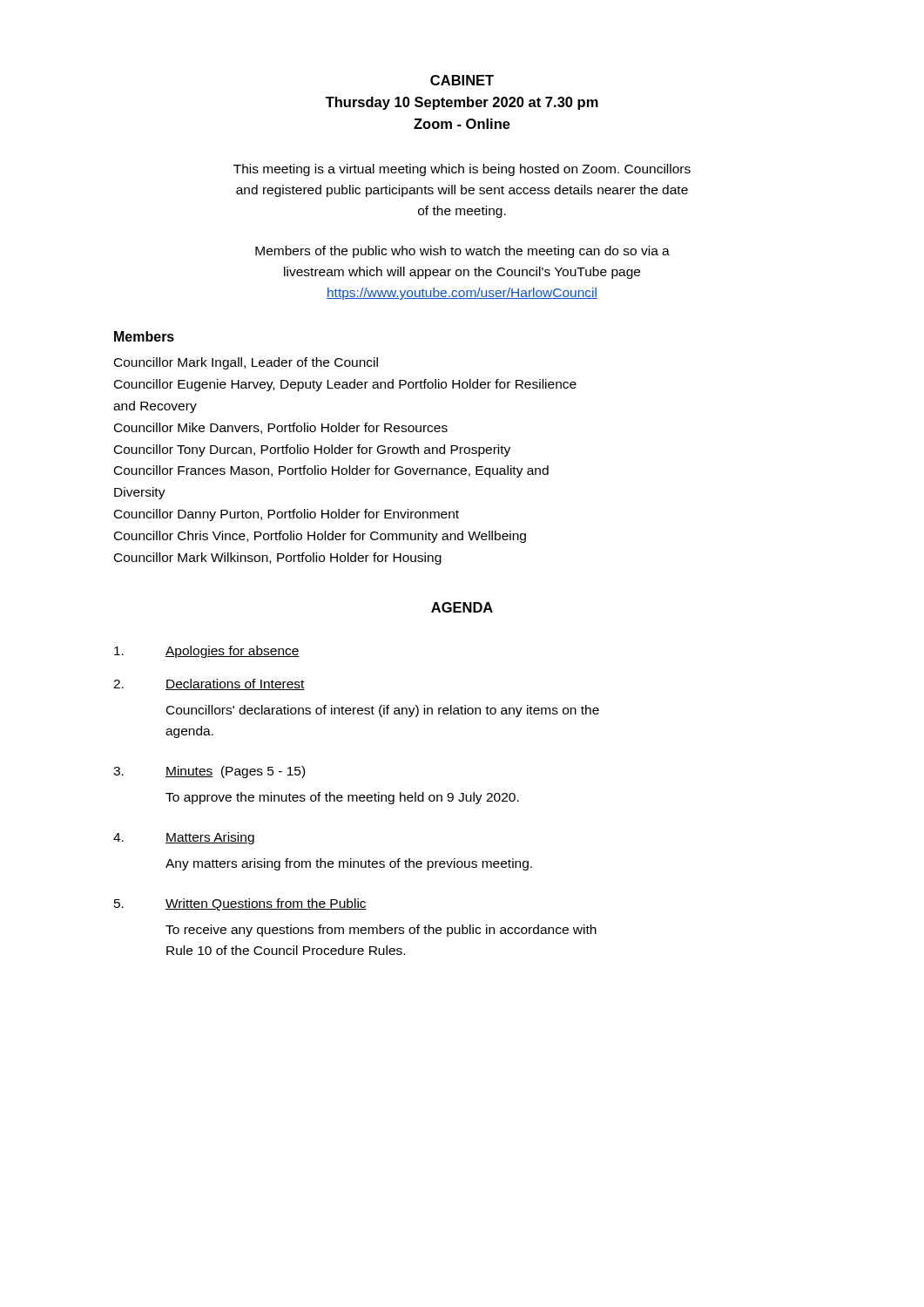Navigate to the element starting "Councillor Mark Ingall, Leader of the Council Councillor"

[x=345, y=460]
